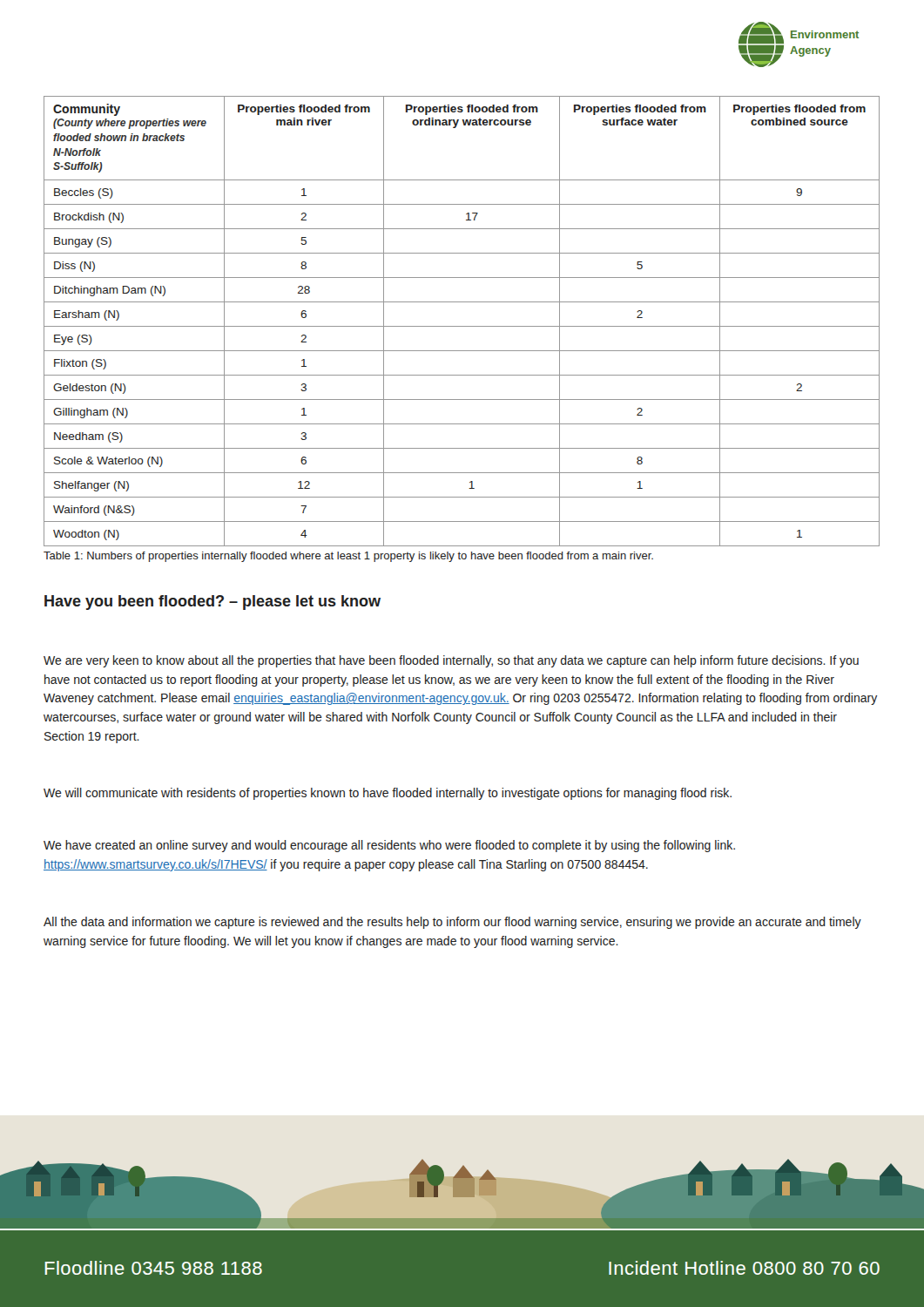924x1307 pixels.
Task: Click on the text starting "Table 1: Numbers"
Action: click(349, 555)
